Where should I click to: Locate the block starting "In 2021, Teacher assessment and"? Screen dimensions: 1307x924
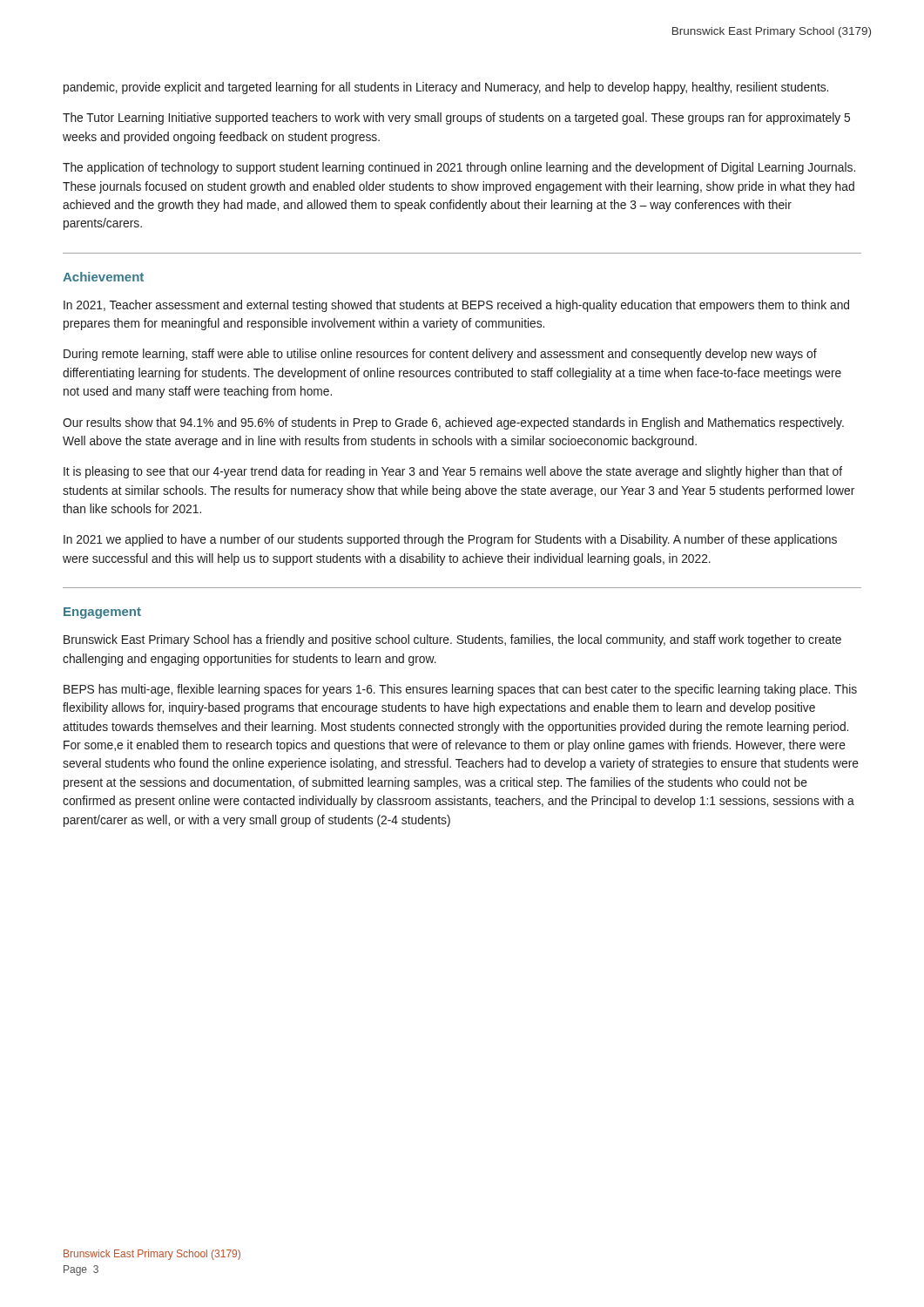coord(456,314)
